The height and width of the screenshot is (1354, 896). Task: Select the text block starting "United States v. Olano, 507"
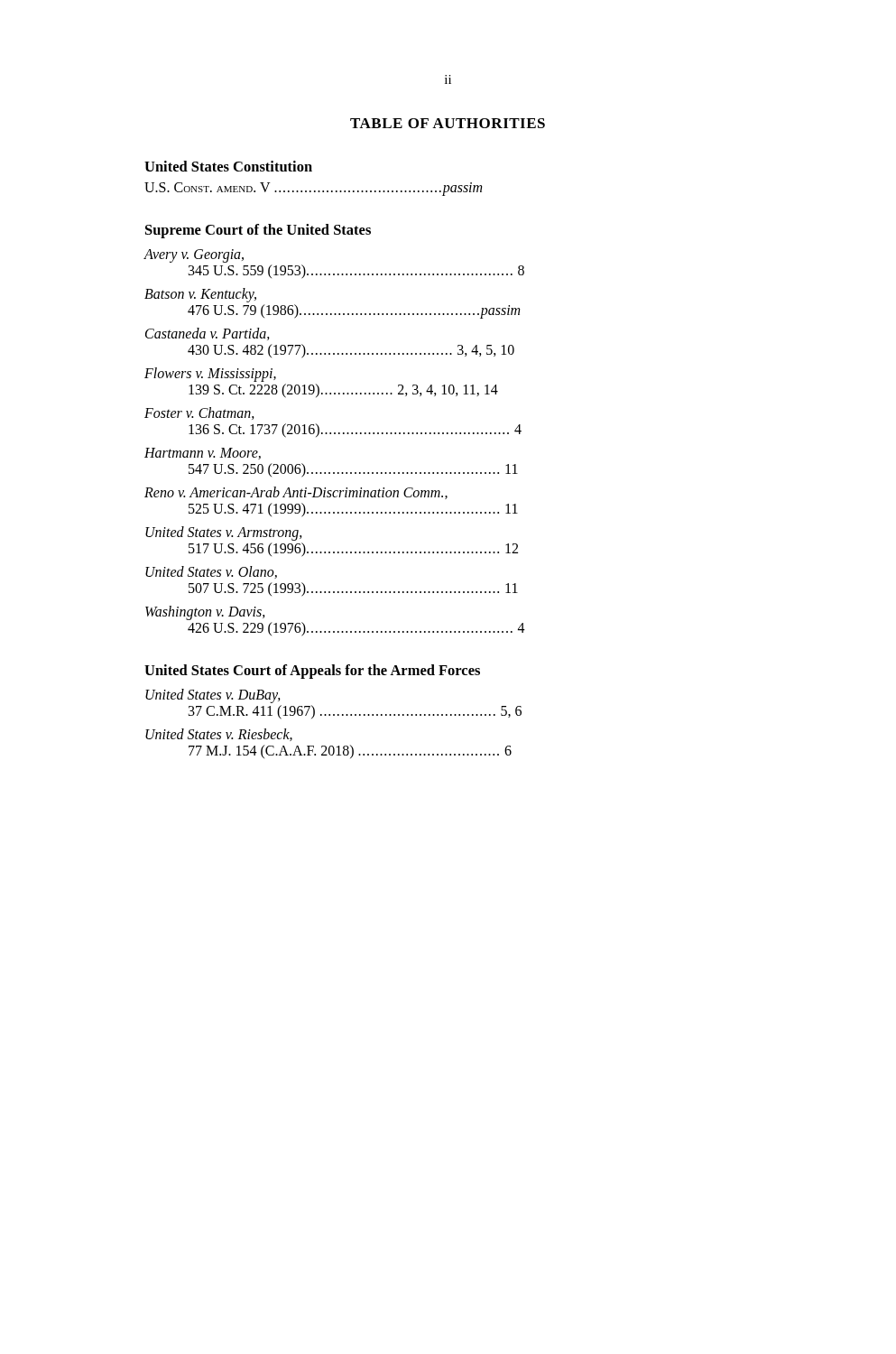click(448, 580)
